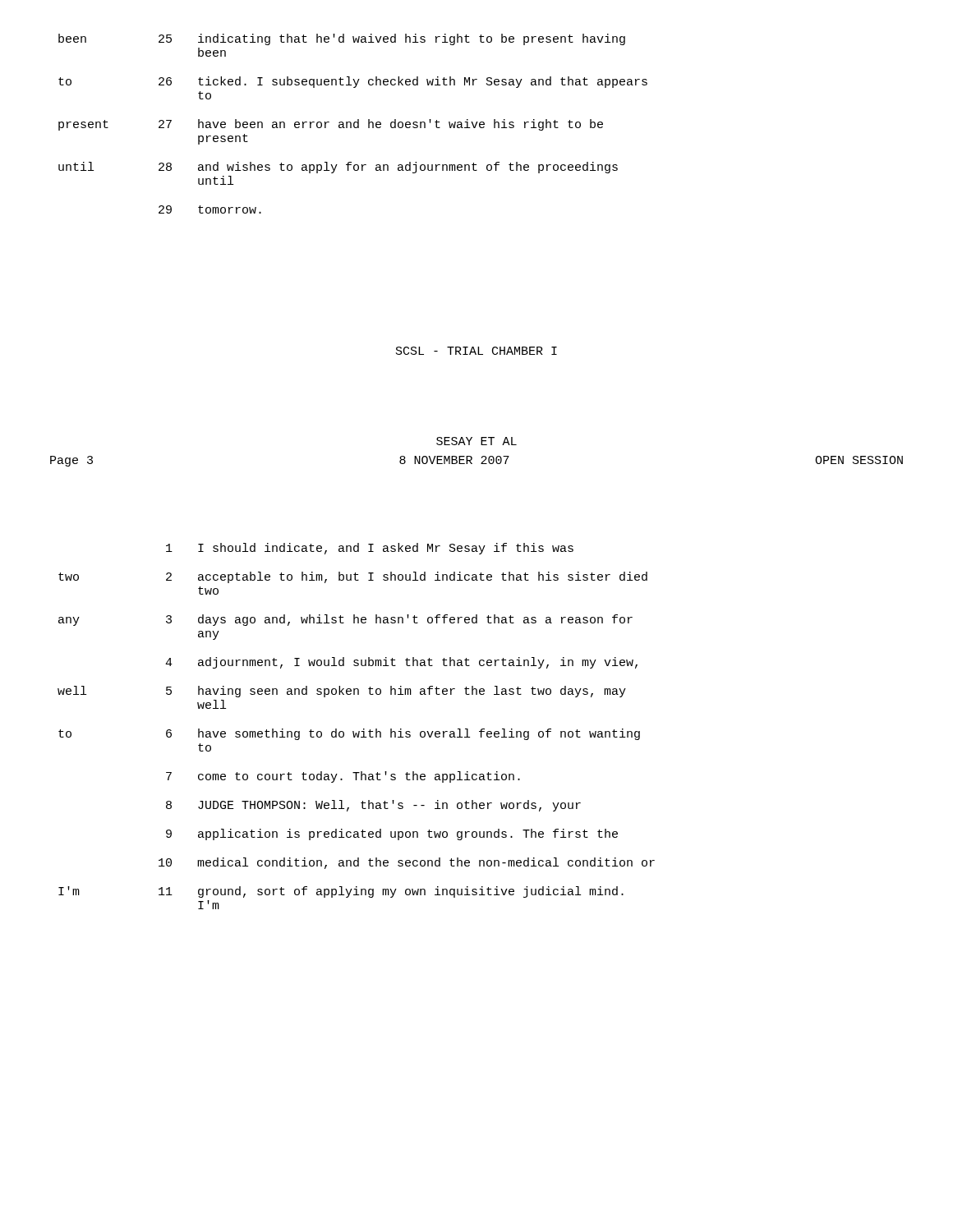Locate the element starting "7 come to"
This screenshot has height=1232, width=953.
coord(476,777)
